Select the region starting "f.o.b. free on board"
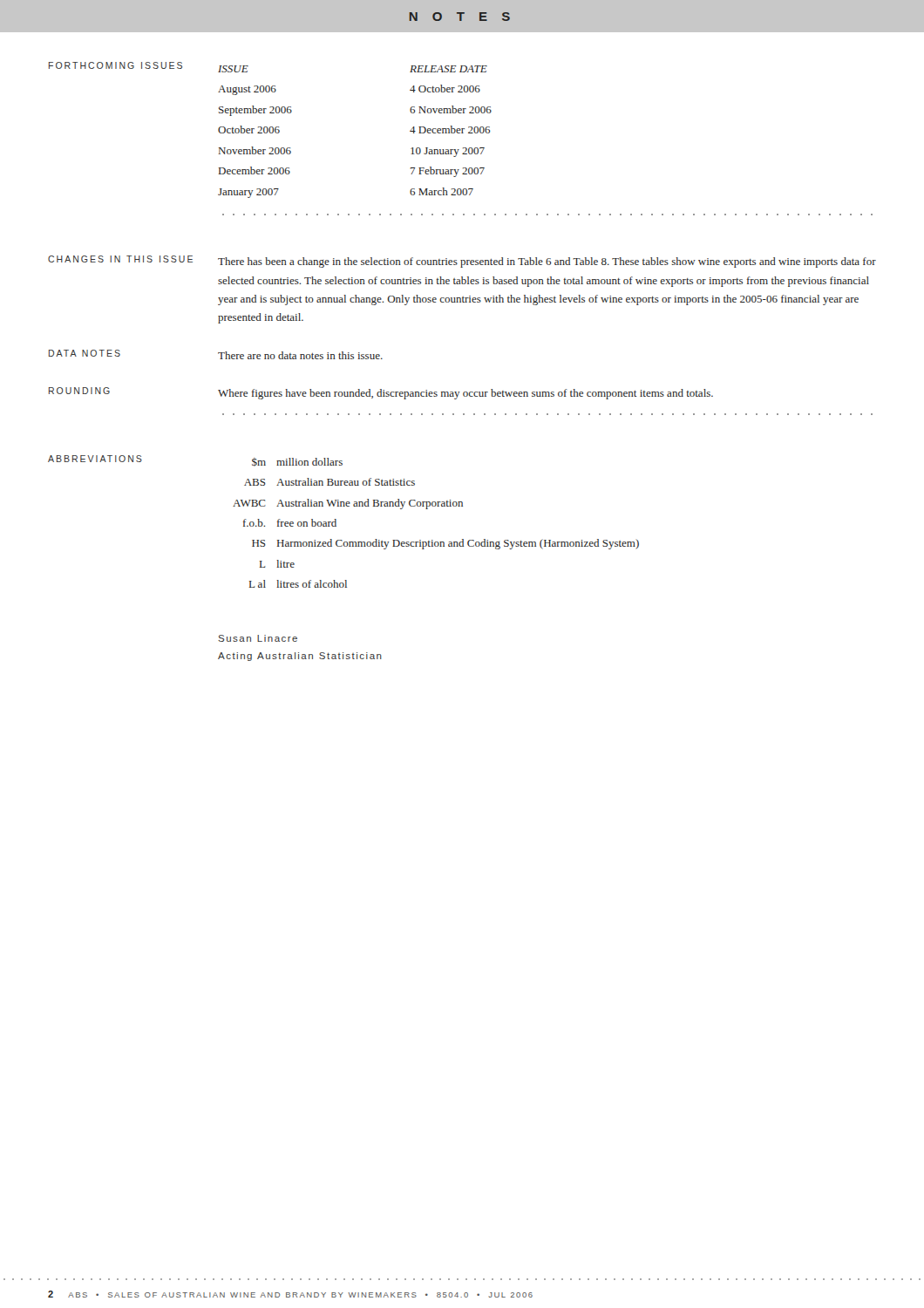The width and height of the screenshot is (924, 1308). [x=290, y=523]
